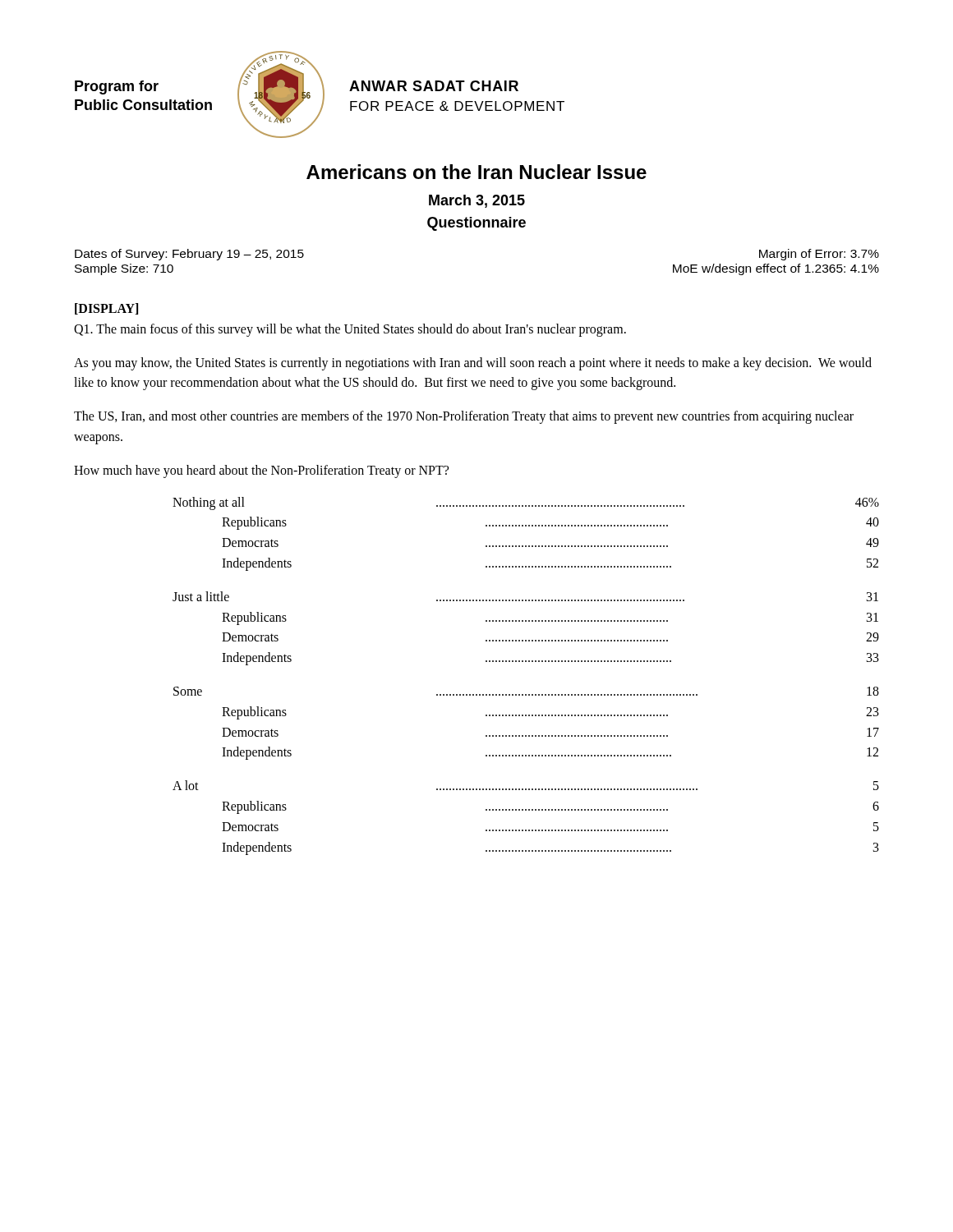Image resolution: width=953 pixels, height=1232 pixels.
Task: Point to the region starting "[DISPLAY] Q1. The main focus"
Action: point(476,319)
